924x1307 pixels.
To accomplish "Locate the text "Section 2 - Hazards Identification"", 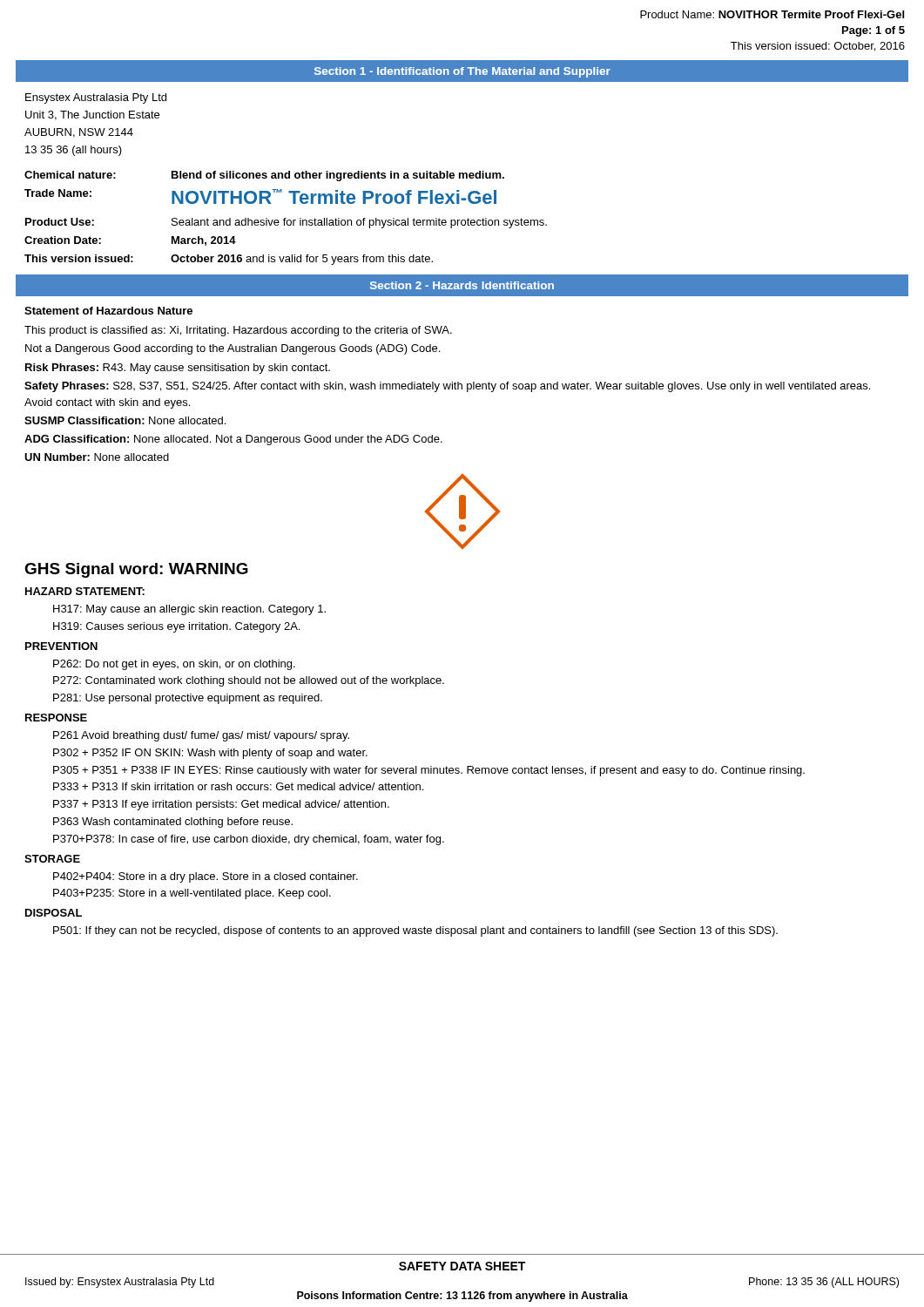I will 462,285.
